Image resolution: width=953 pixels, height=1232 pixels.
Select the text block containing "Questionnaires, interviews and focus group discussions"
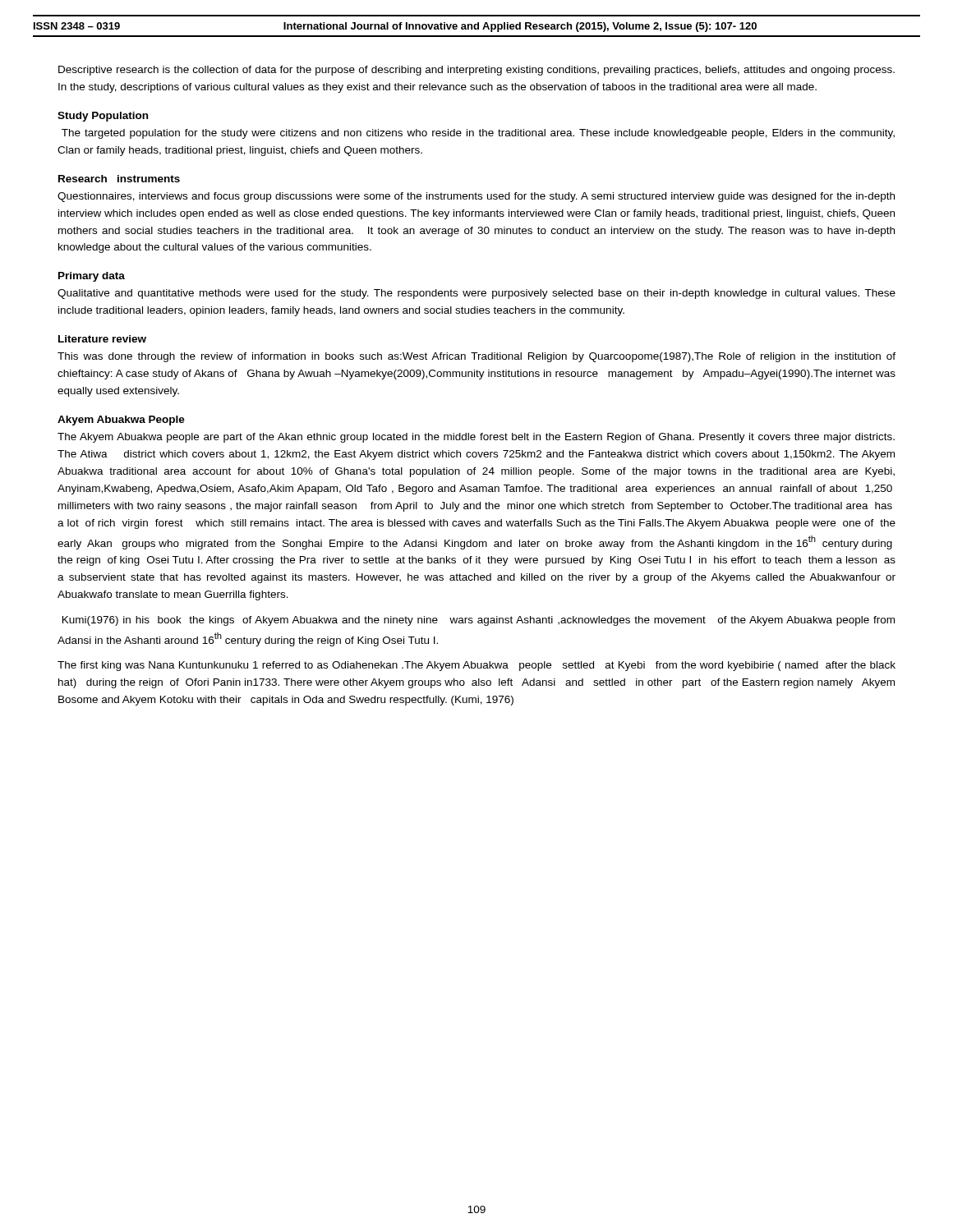[476, 221]
